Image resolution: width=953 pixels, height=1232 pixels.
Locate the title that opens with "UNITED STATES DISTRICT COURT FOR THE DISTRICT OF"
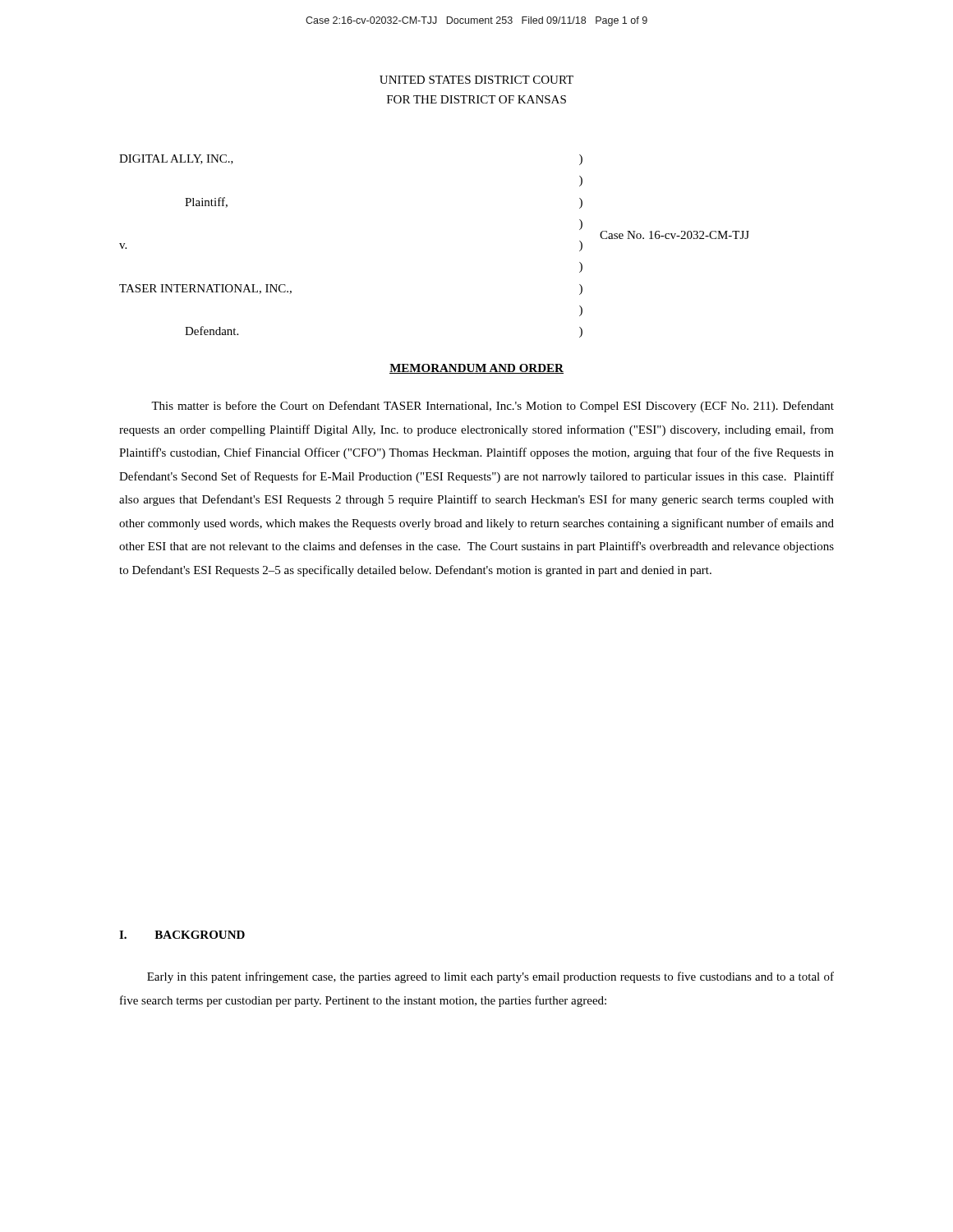point(476,90)
